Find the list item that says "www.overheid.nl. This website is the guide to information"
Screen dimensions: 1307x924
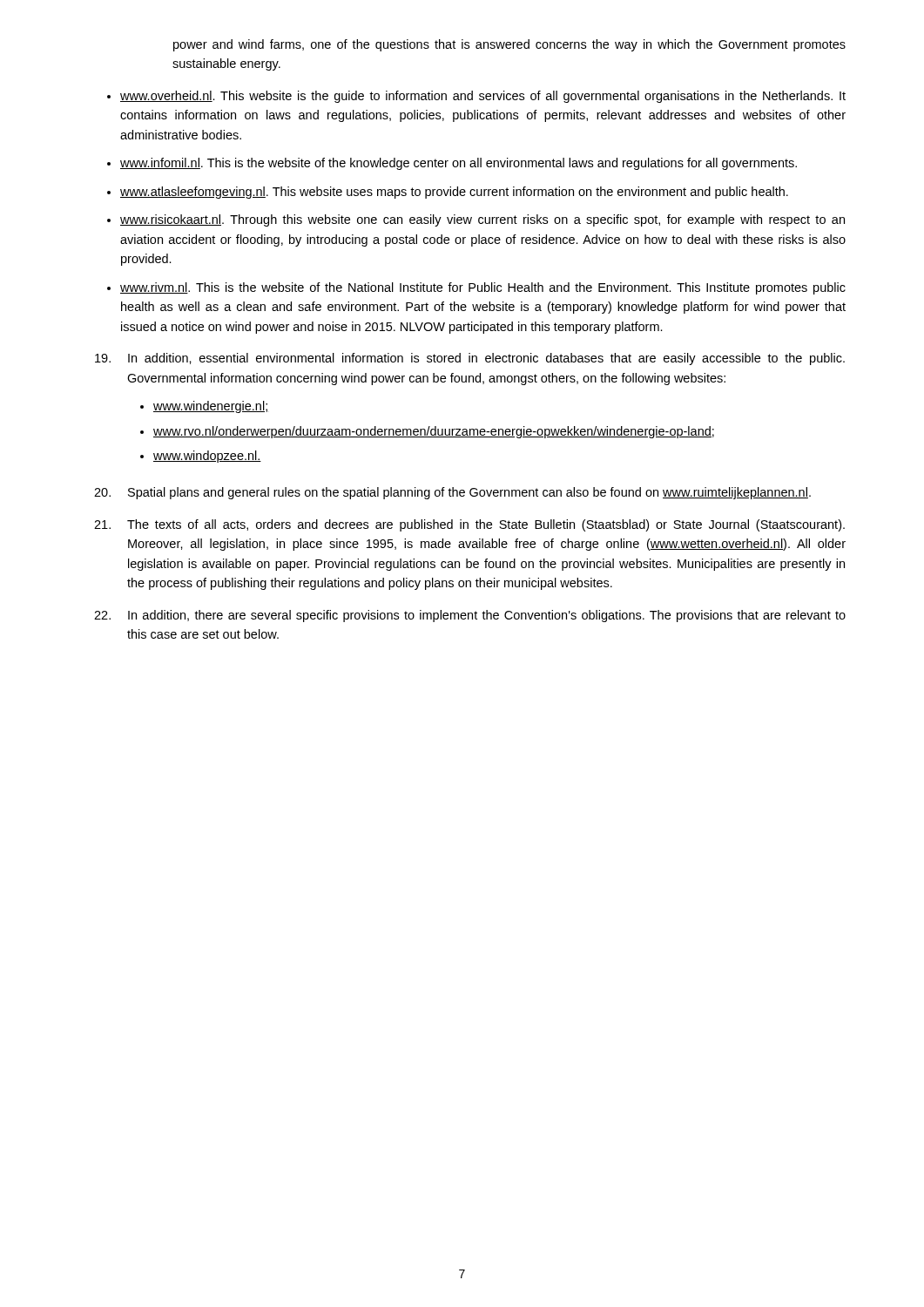pyautogui.click(x=483, y=115)
